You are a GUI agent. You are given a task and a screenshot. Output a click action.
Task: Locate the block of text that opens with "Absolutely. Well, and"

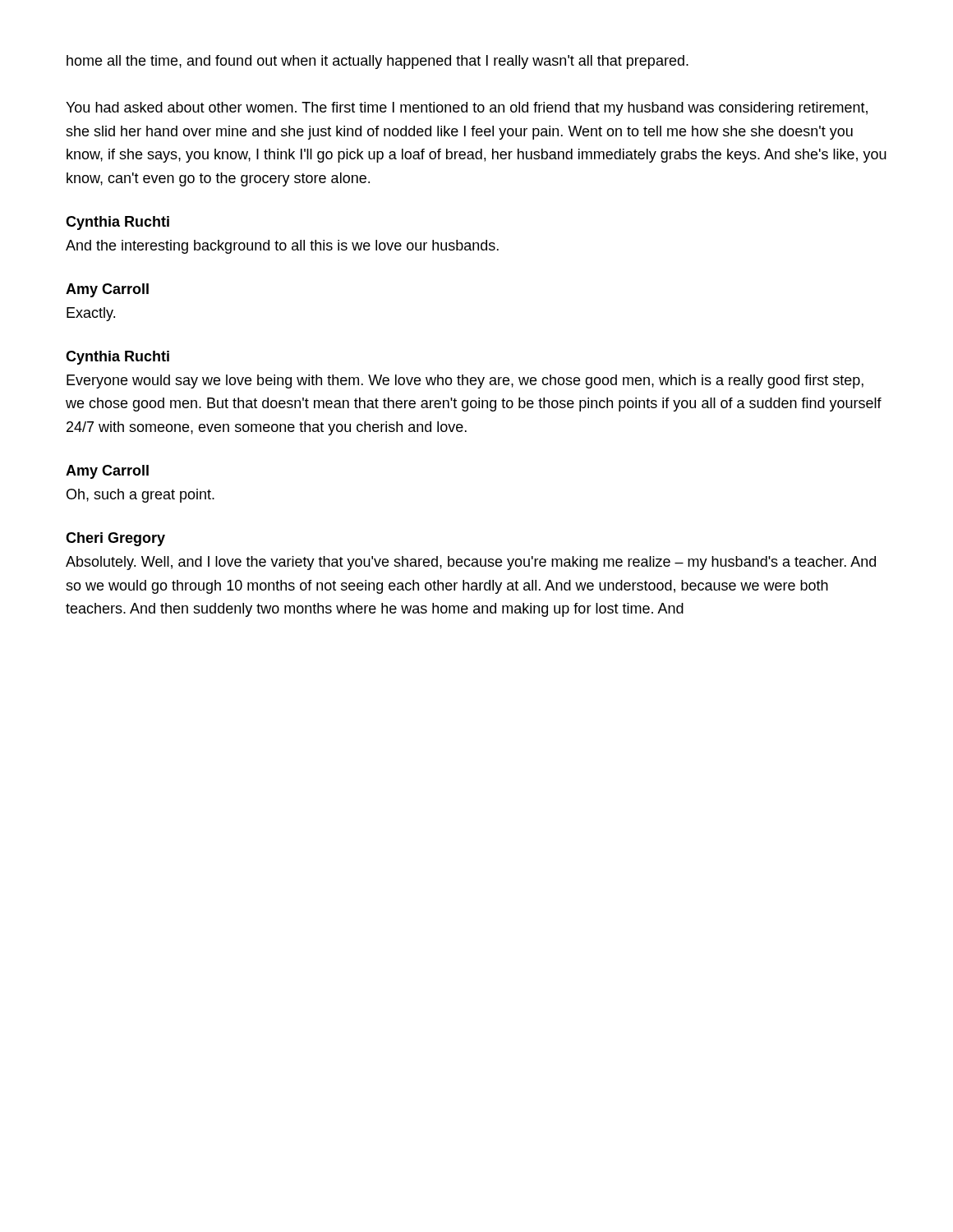pyautogui.click(x=471, y=585)
